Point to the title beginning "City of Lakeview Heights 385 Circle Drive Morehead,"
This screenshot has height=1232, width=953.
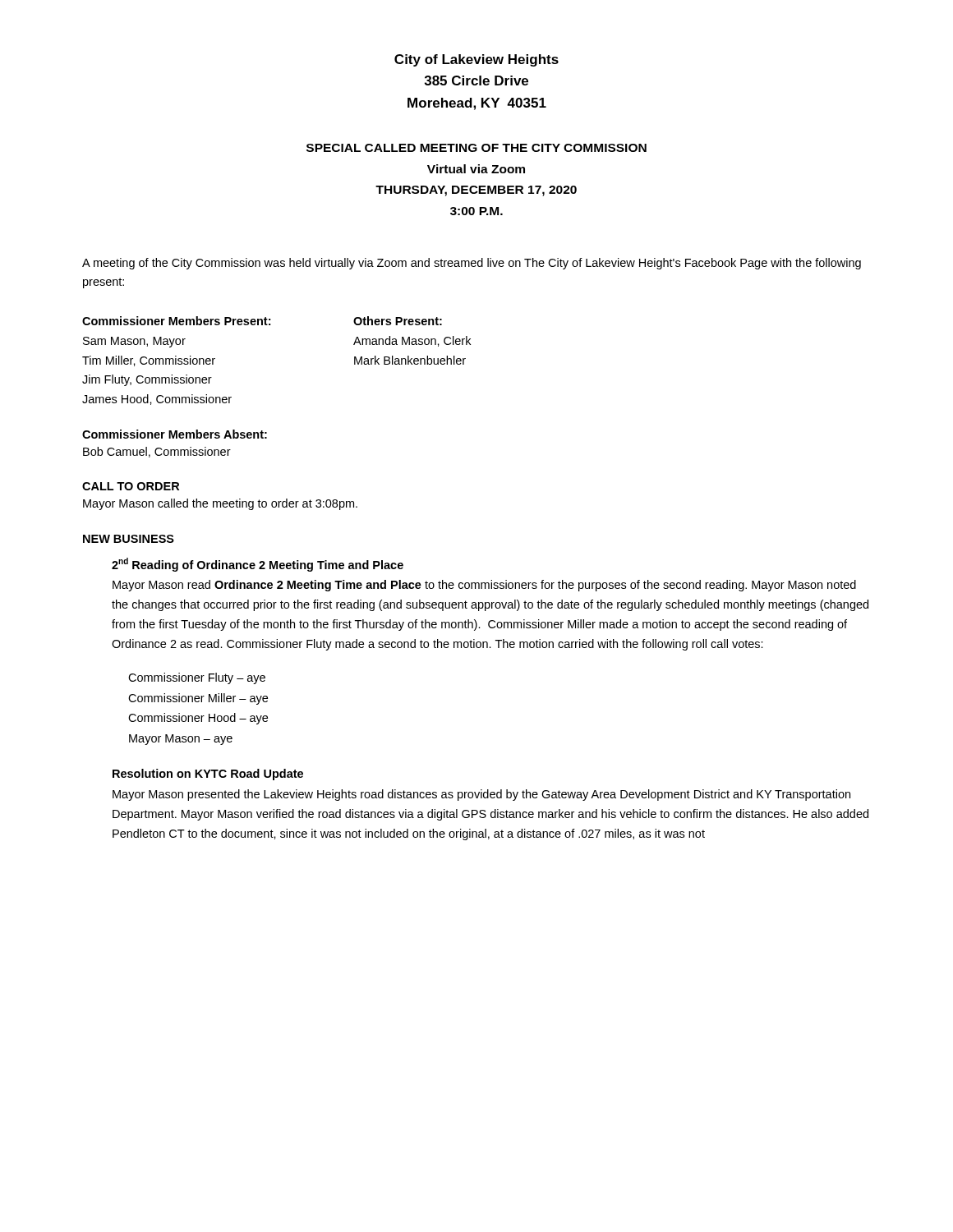click(x=476, y=81)
